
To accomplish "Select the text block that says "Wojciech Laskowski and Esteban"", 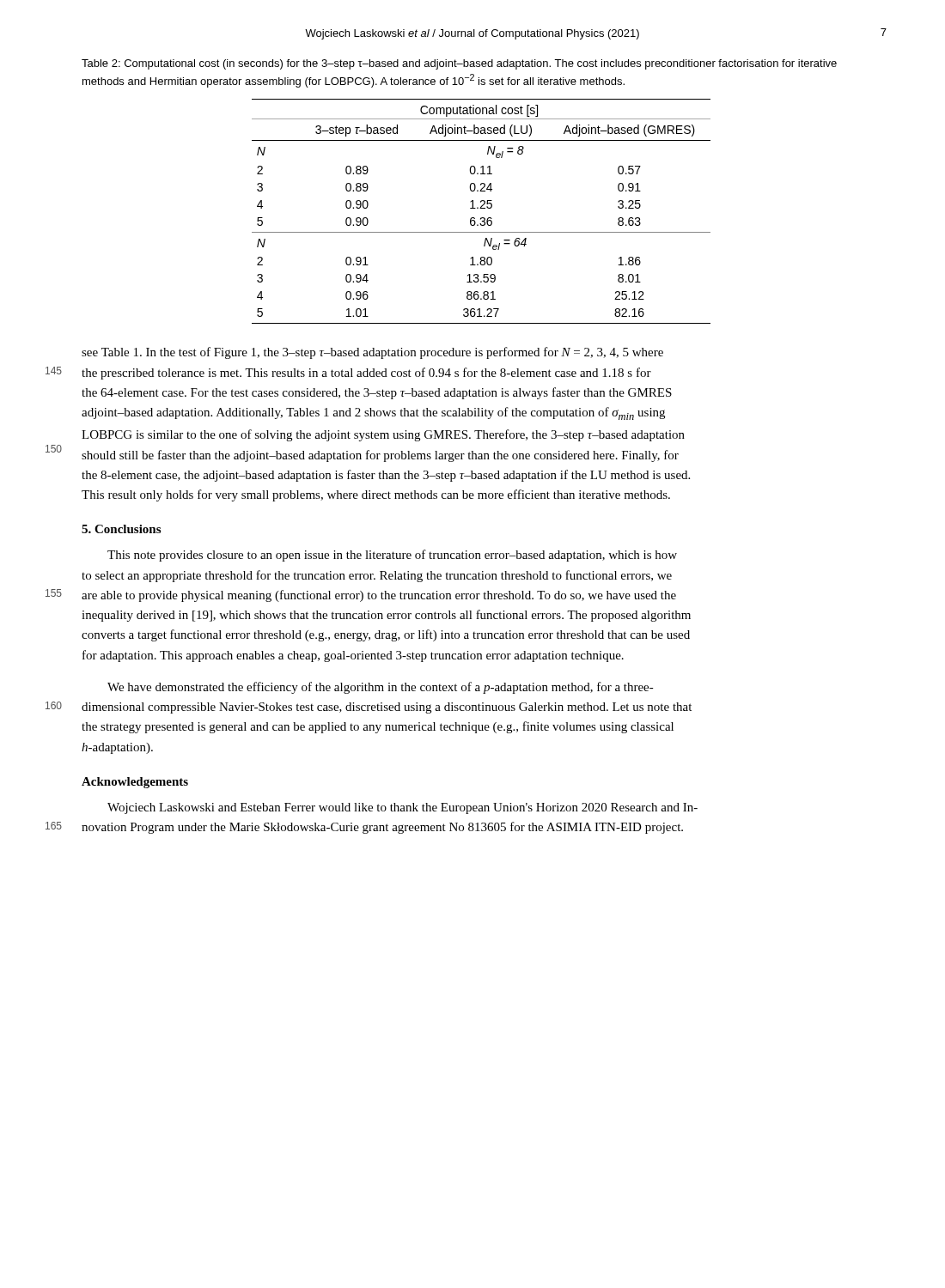I will 481,818.
